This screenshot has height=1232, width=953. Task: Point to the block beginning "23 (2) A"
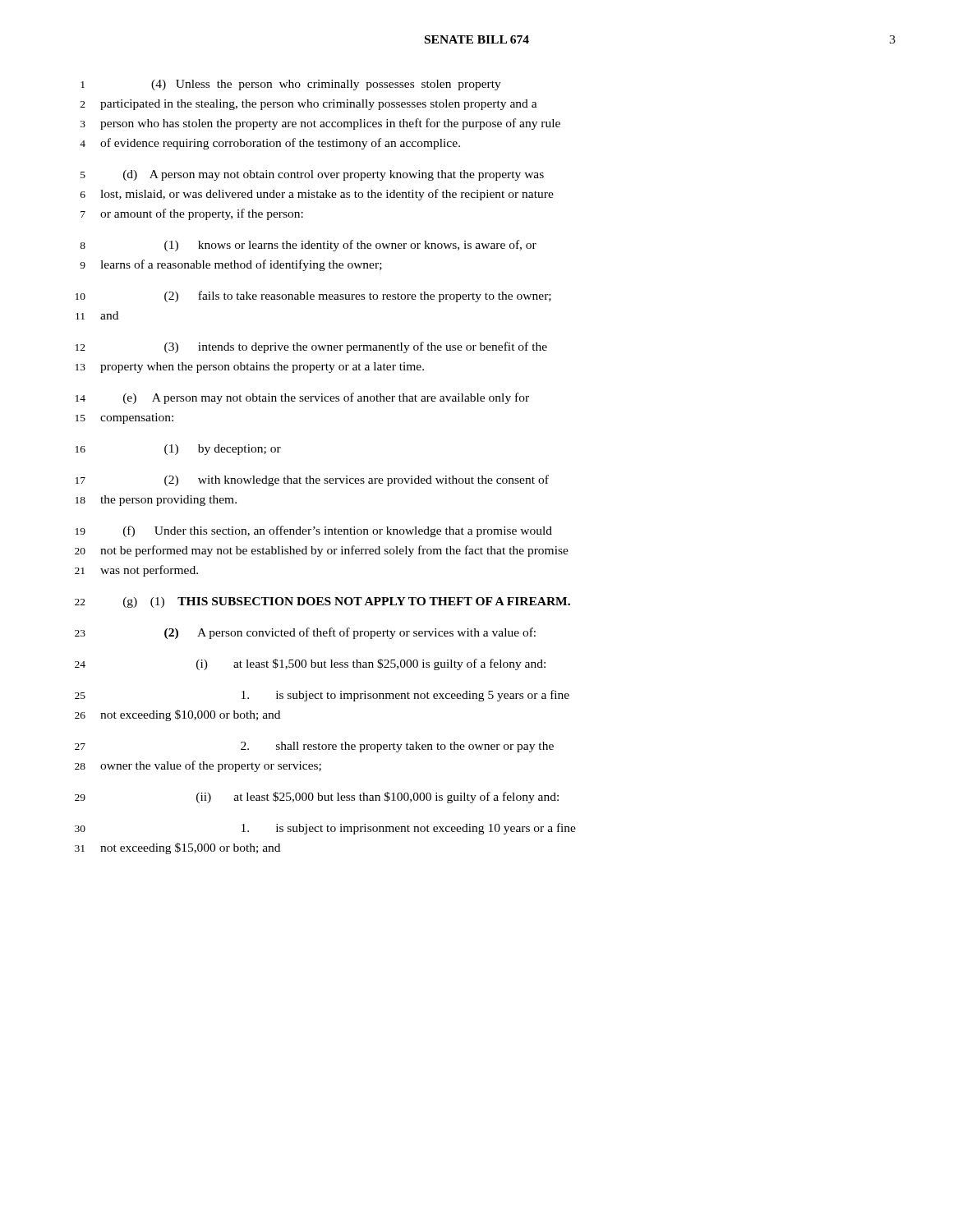[476, 633]
